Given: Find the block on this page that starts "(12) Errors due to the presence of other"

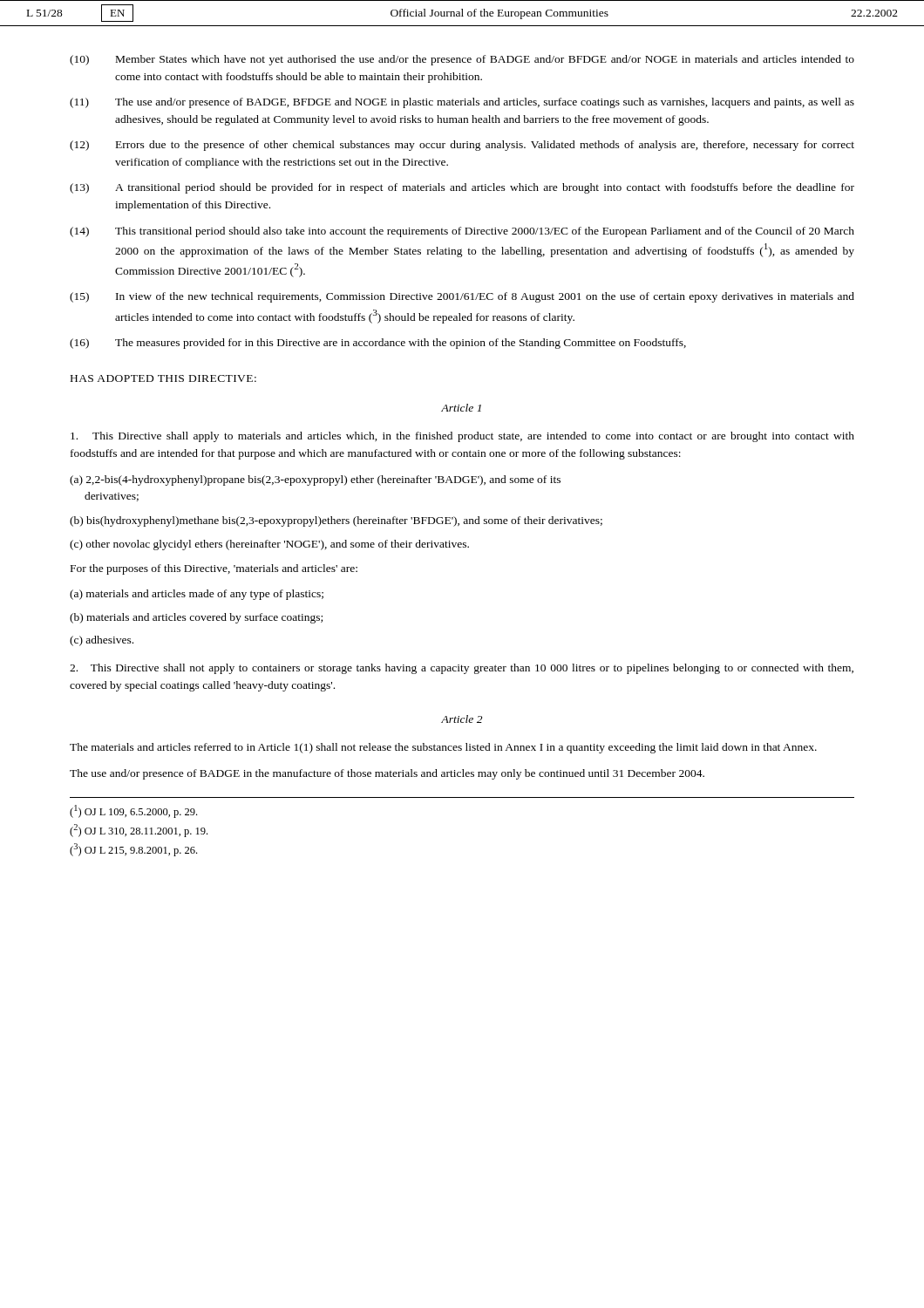Looking at the screenshot, I should pos(462,153).
